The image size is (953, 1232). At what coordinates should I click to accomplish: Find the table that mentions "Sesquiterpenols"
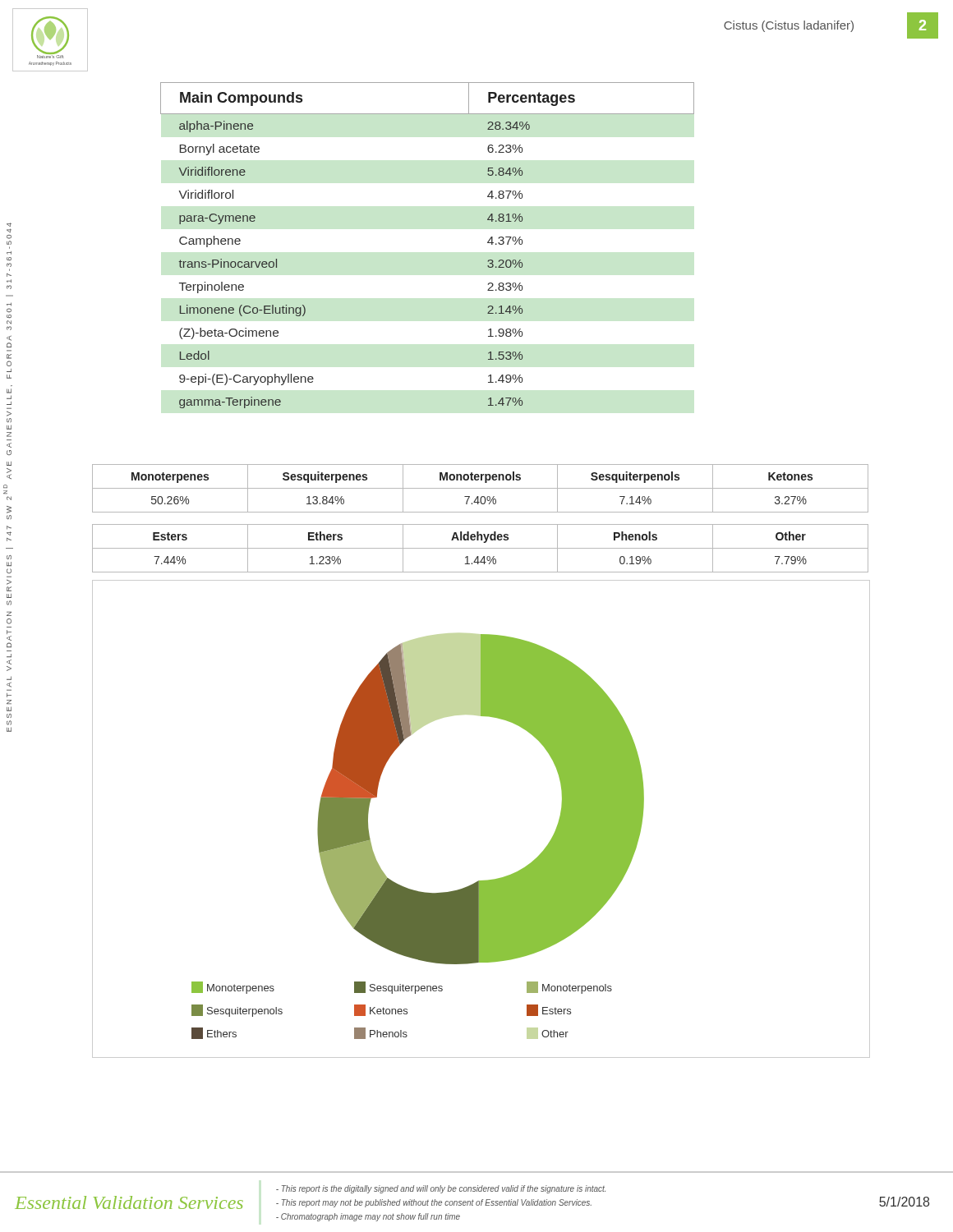(x=480, y=488)
